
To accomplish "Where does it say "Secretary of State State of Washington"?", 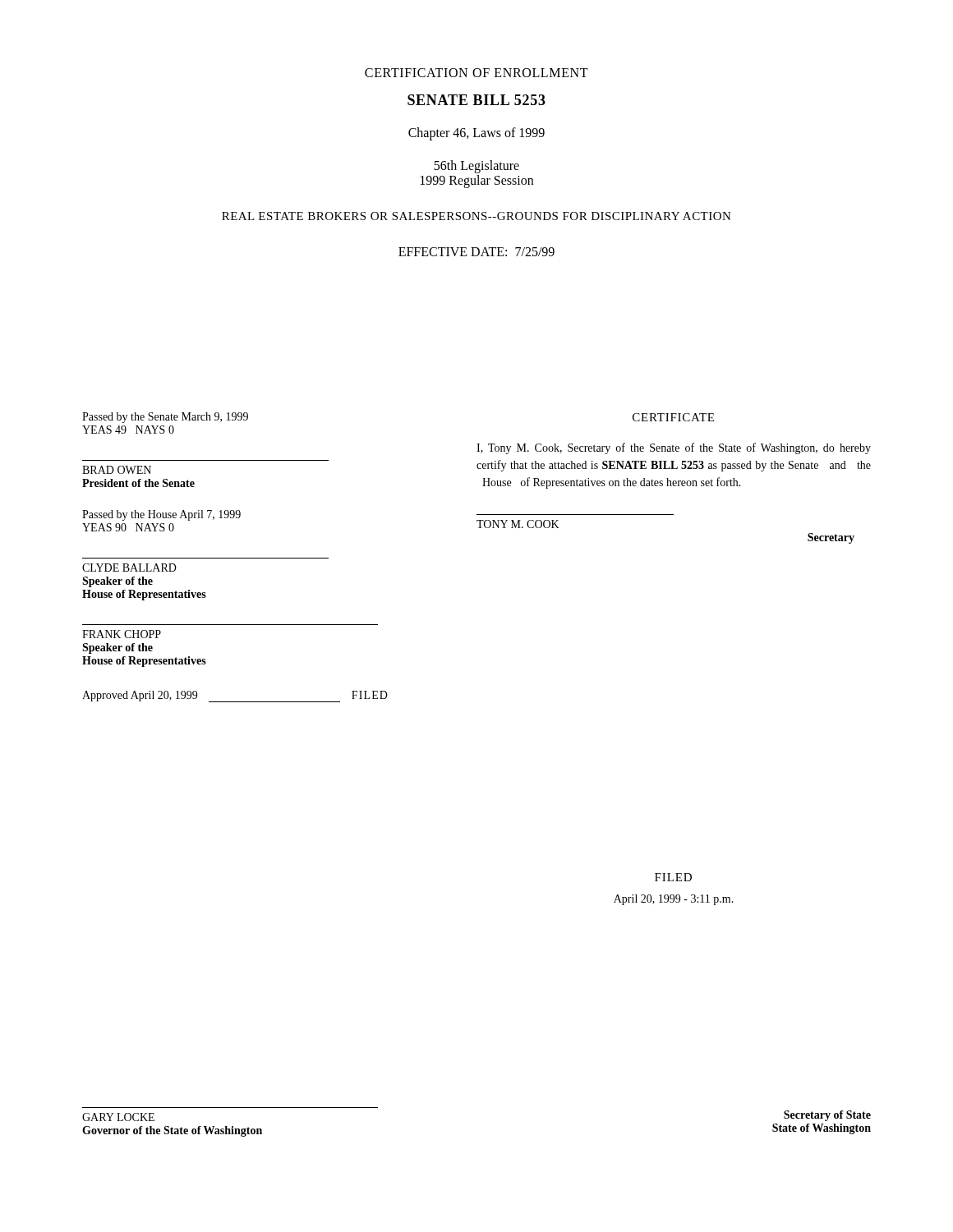I will coord(821,1122).
